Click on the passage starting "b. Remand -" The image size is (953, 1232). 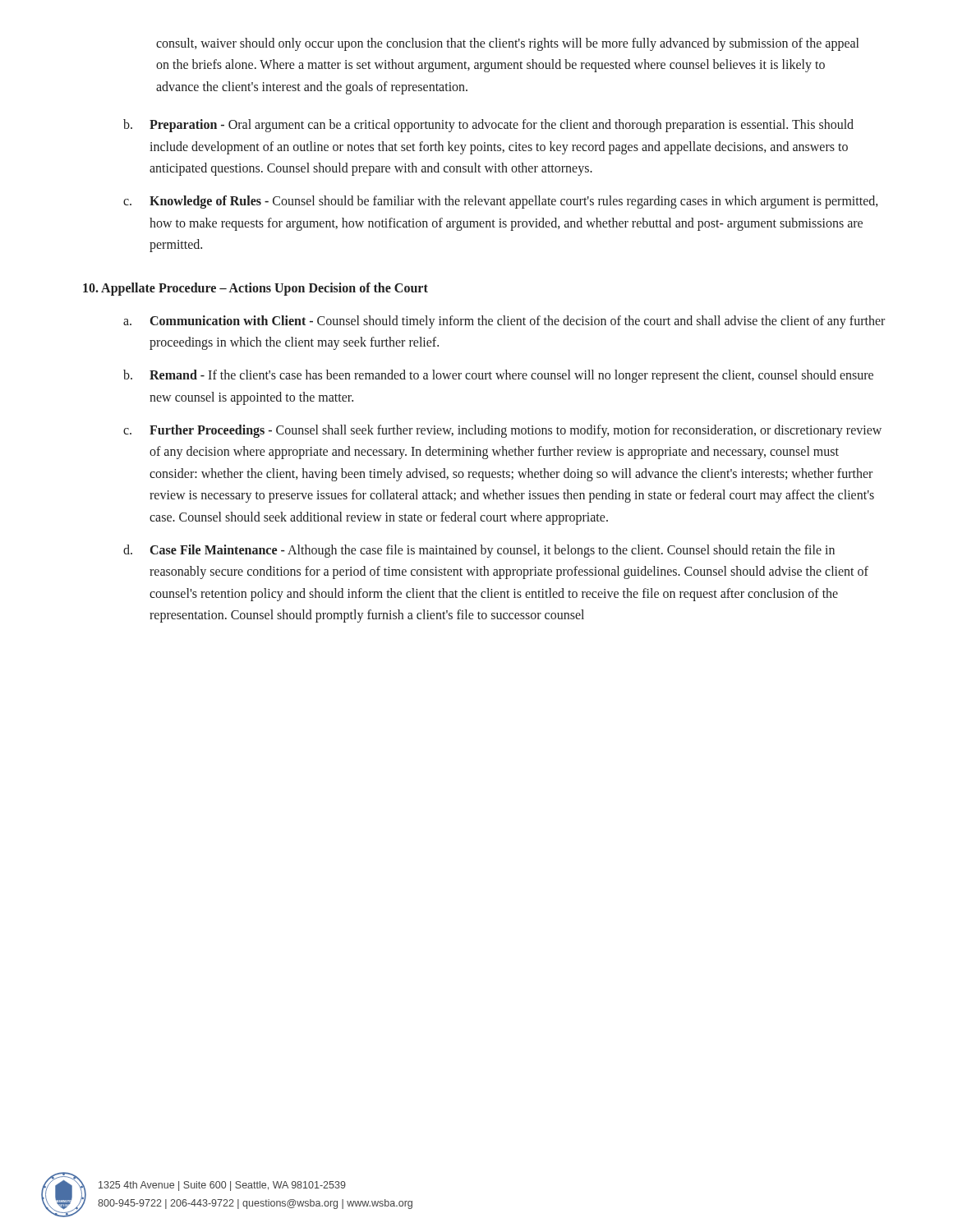pyautogui.click(x=505, y=387)
